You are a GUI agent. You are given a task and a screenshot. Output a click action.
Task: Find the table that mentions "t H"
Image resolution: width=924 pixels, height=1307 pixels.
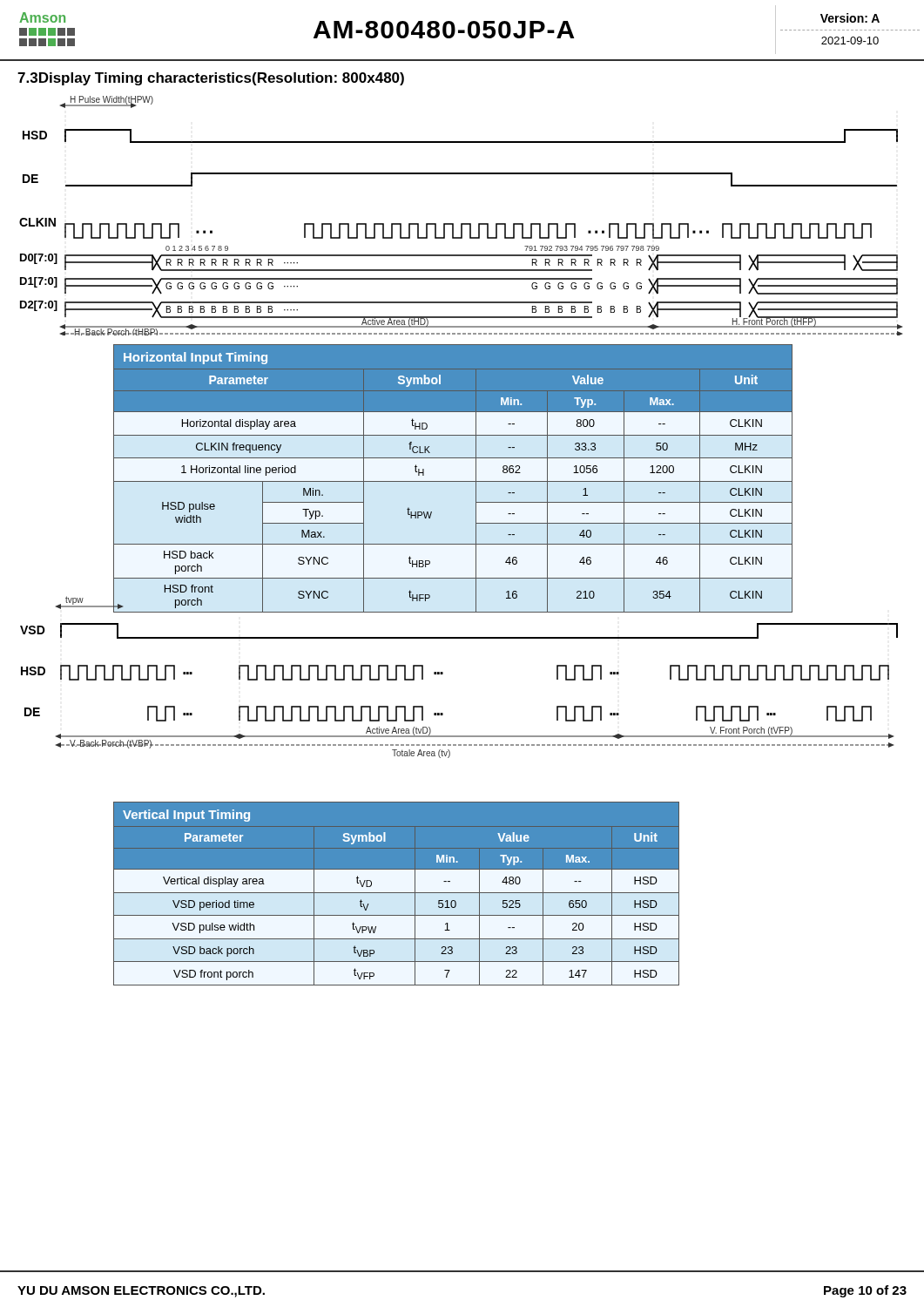[453, 478]
